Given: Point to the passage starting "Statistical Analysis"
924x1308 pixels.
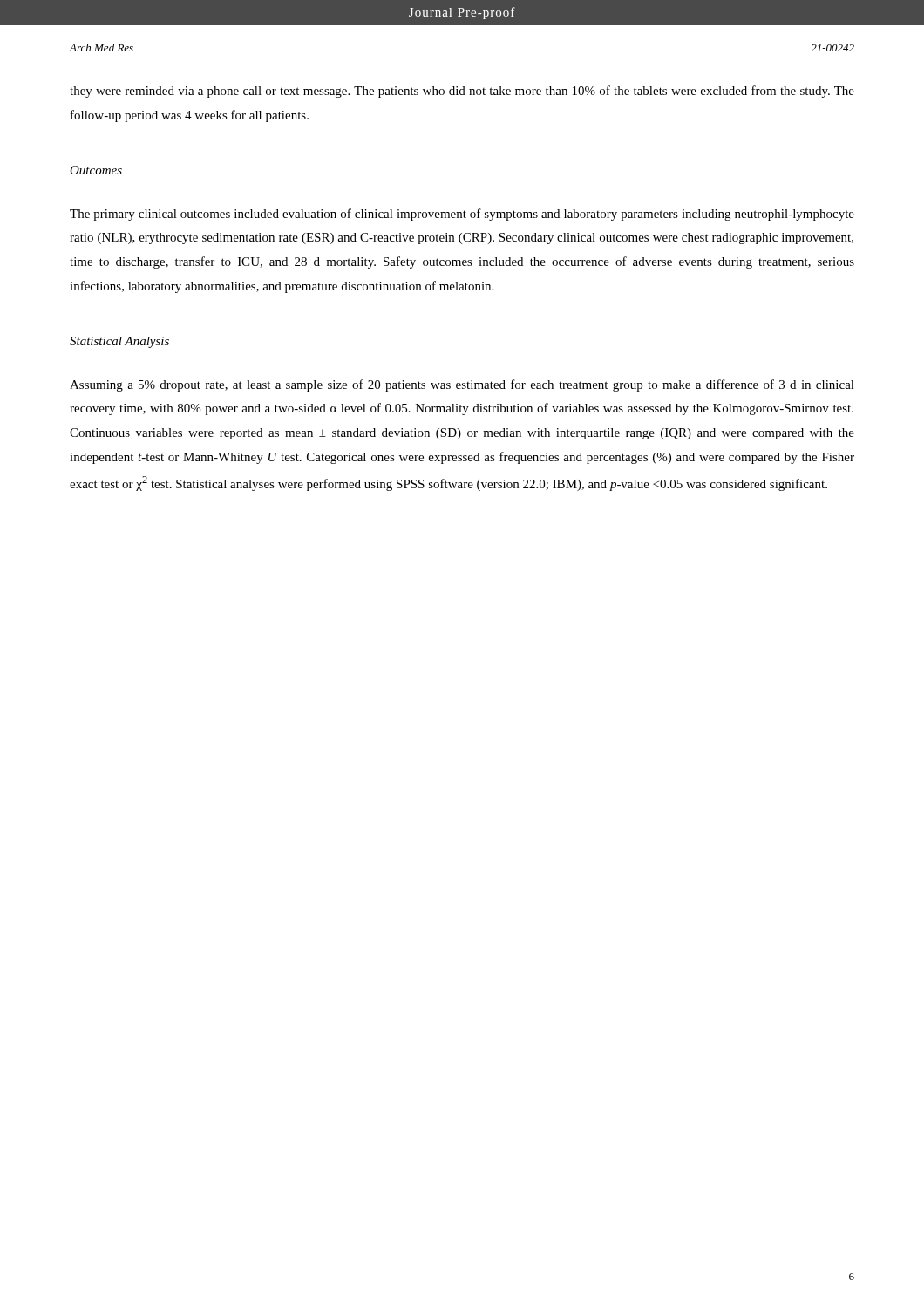Looking at the screenshot, I should click(120, 341).
